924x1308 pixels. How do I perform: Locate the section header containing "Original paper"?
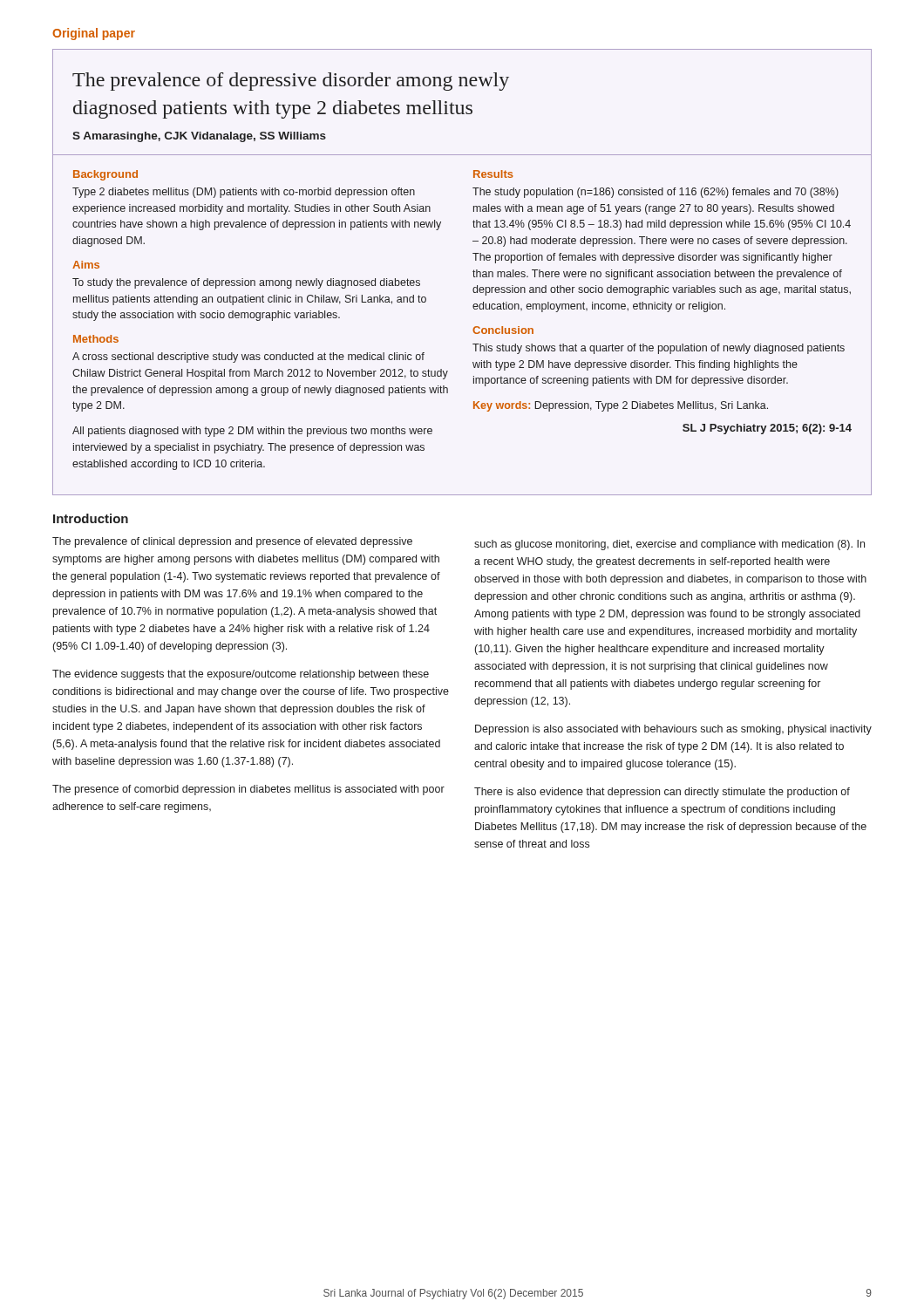point(94,33)
